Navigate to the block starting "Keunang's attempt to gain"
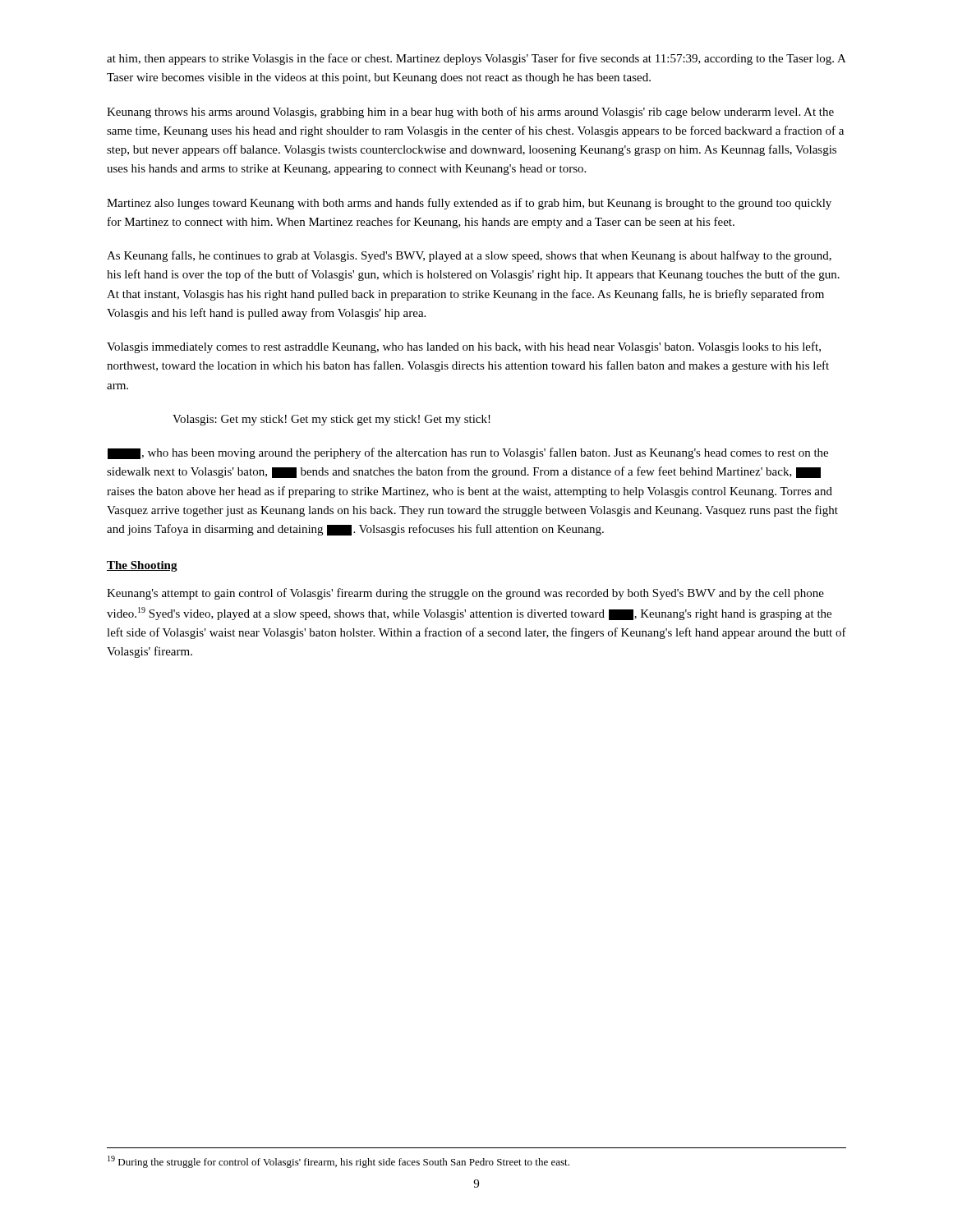Screen dimensions: 1232x953 pyautogui.click(x=476, y=622)
